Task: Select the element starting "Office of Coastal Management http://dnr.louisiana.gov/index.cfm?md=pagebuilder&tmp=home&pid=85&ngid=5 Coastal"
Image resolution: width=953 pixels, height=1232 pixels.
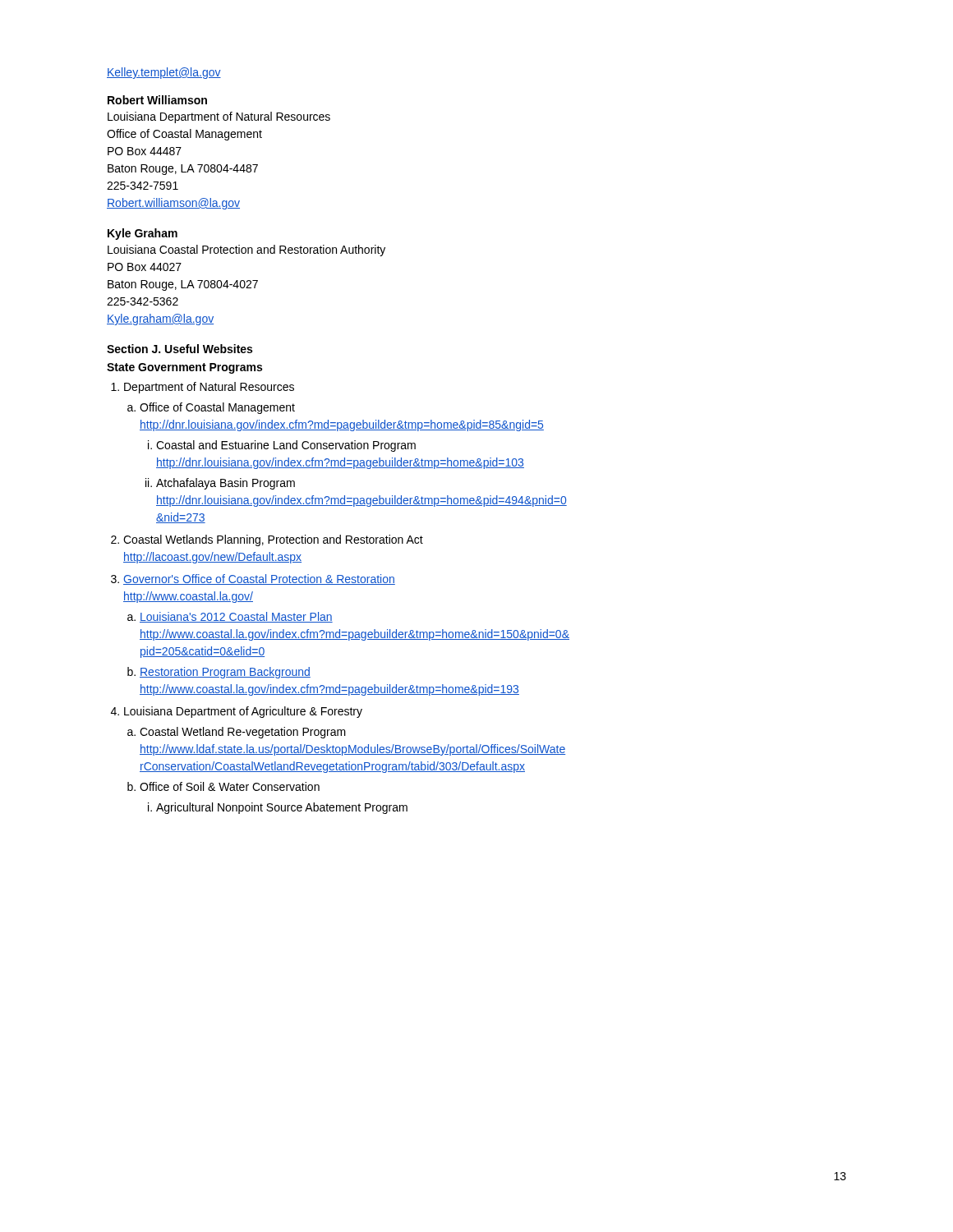Action: click(493, 464)
